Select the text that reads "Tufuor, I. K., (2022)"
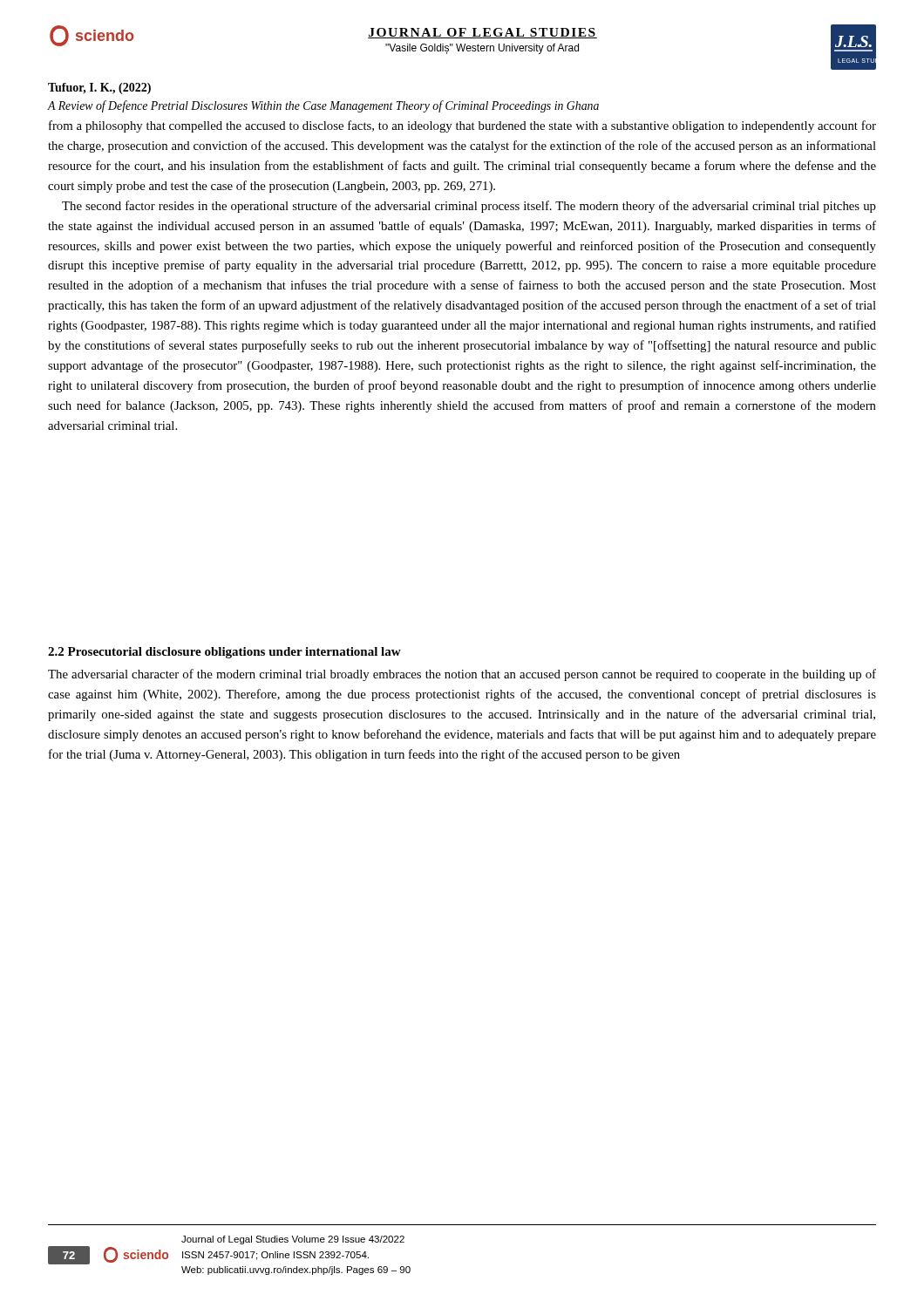 (100, 88)
